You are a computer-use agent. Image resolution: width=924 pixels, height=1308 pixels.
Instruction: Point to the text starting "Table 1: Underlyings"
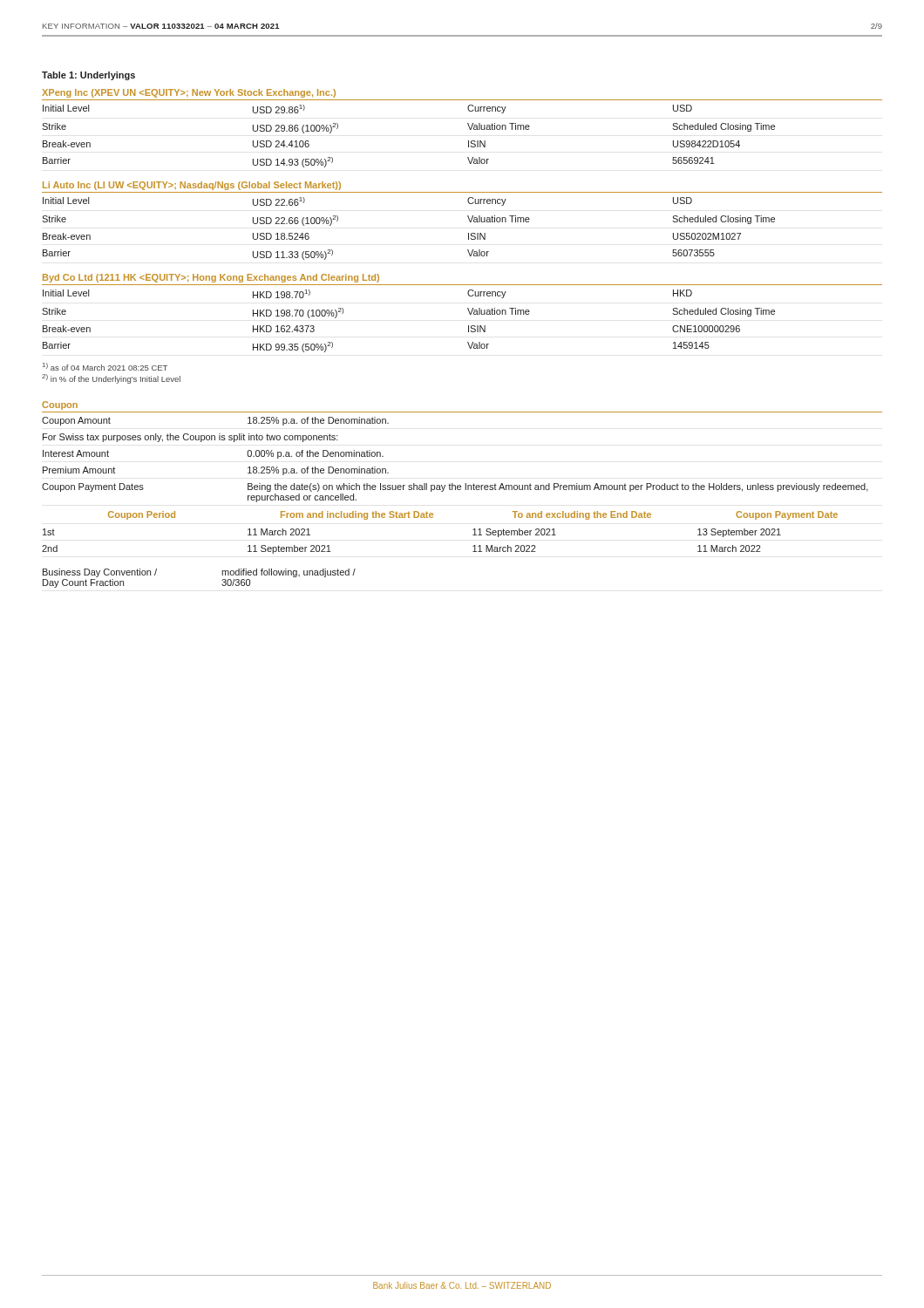click(x=89, y=75)
